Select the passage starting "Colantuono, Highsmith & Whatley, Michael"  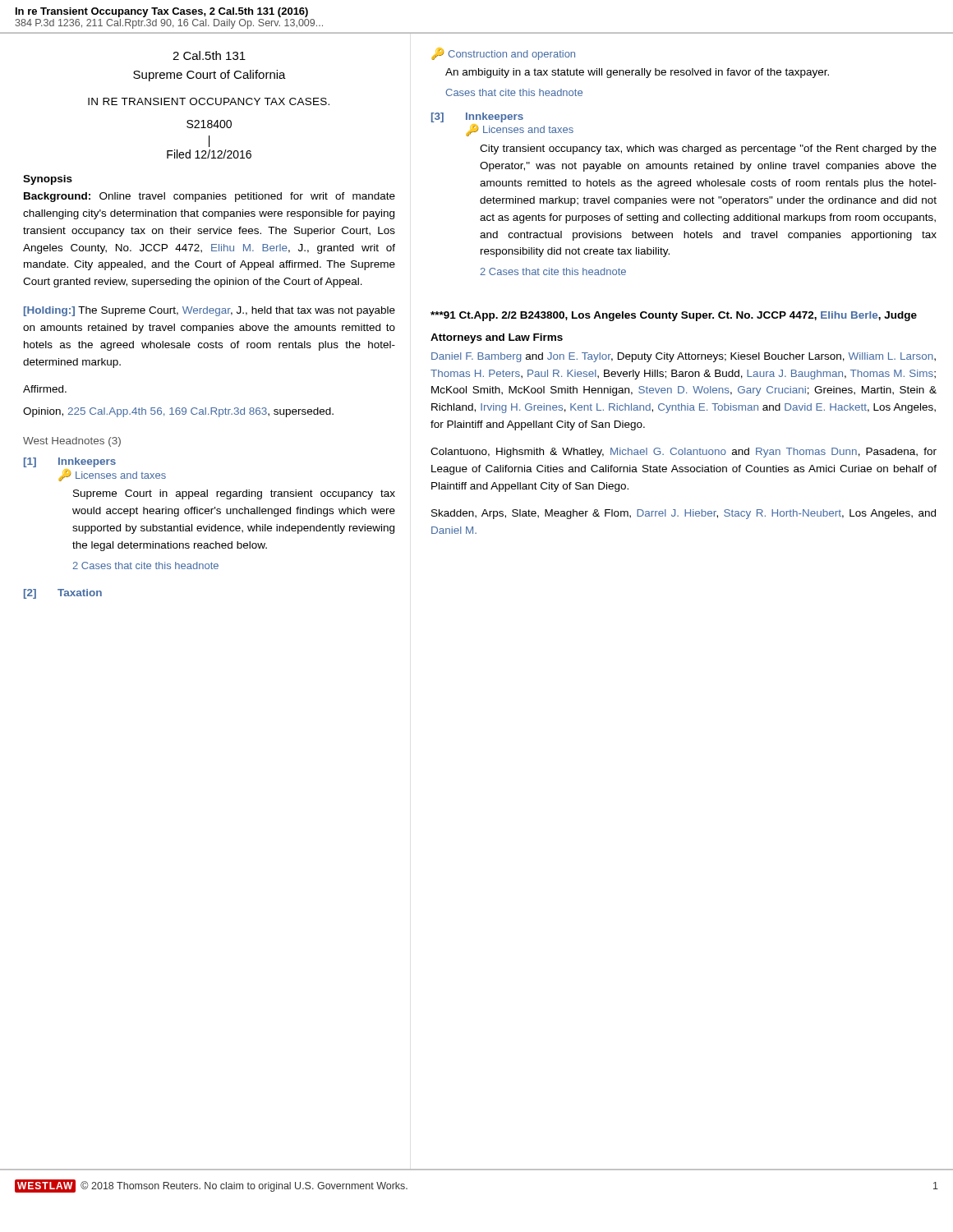point(684,469)
